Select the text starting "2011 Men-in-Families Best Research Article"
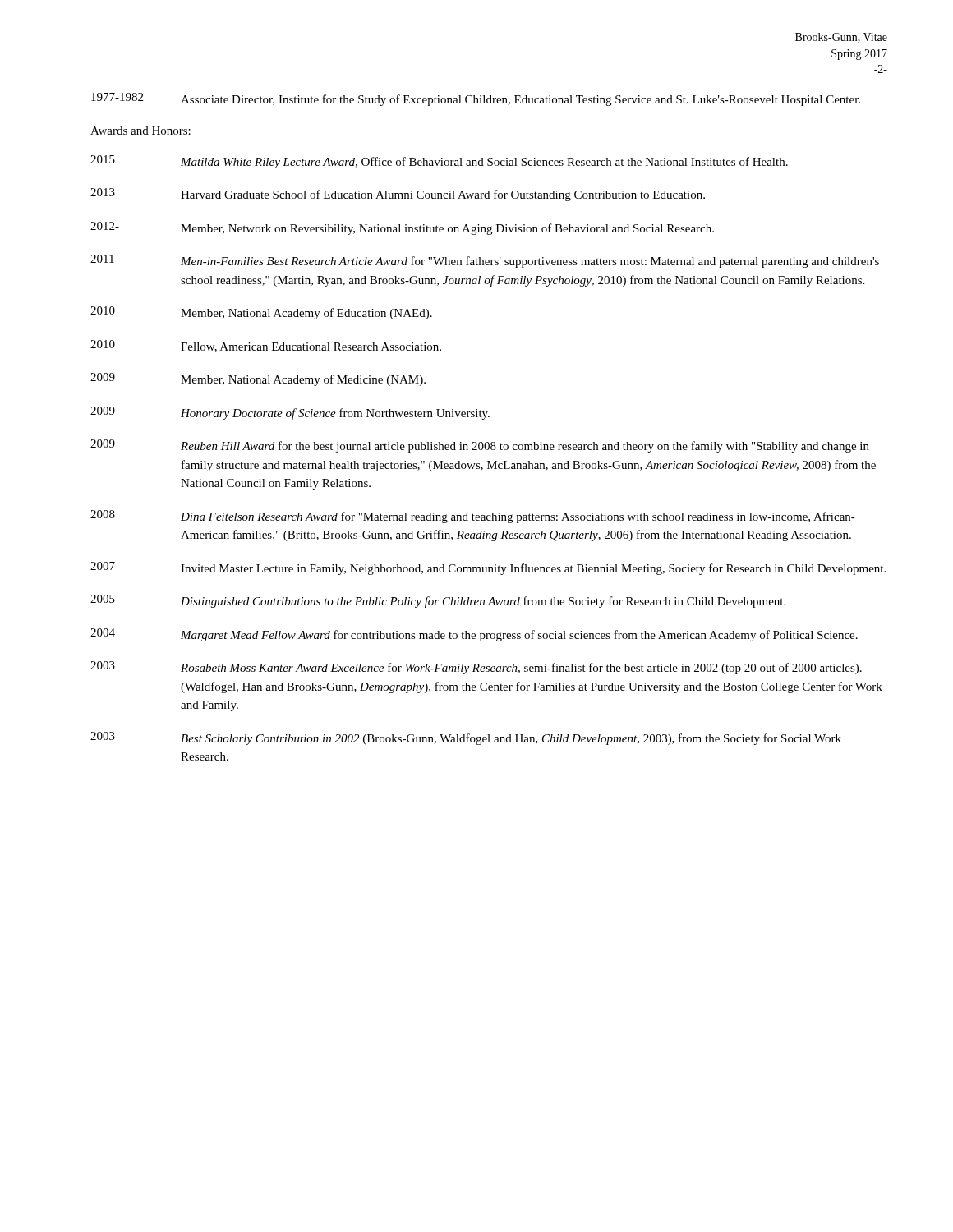This screenshot has height=1232, width=953. [x=489, y=271]
